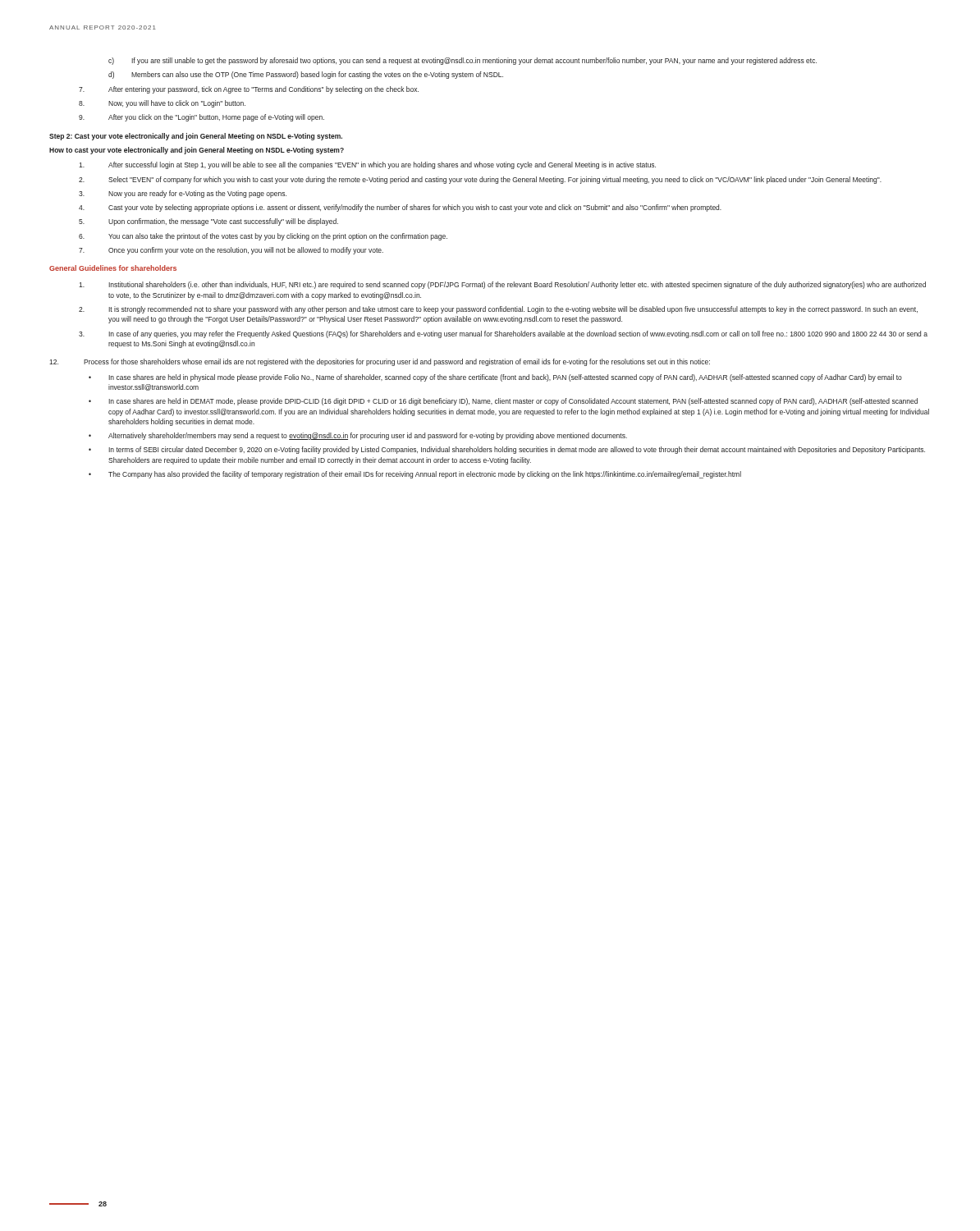Navigate to the region starting "8. Now, you will"
This screenshot has width=980, height=1231.
(162, 104)
